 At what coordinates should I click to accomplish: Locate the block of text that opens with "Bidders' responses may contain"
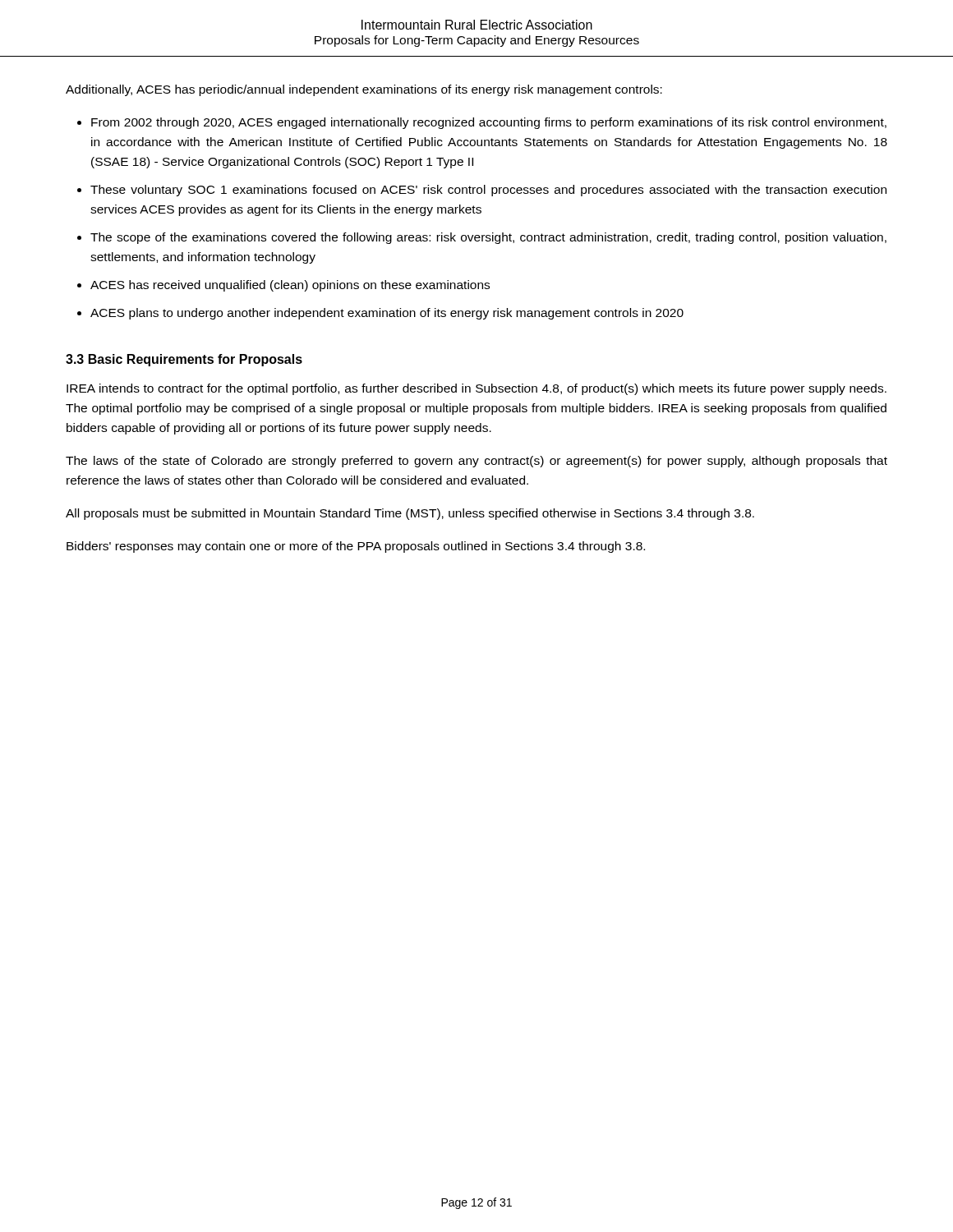[356, 546]
